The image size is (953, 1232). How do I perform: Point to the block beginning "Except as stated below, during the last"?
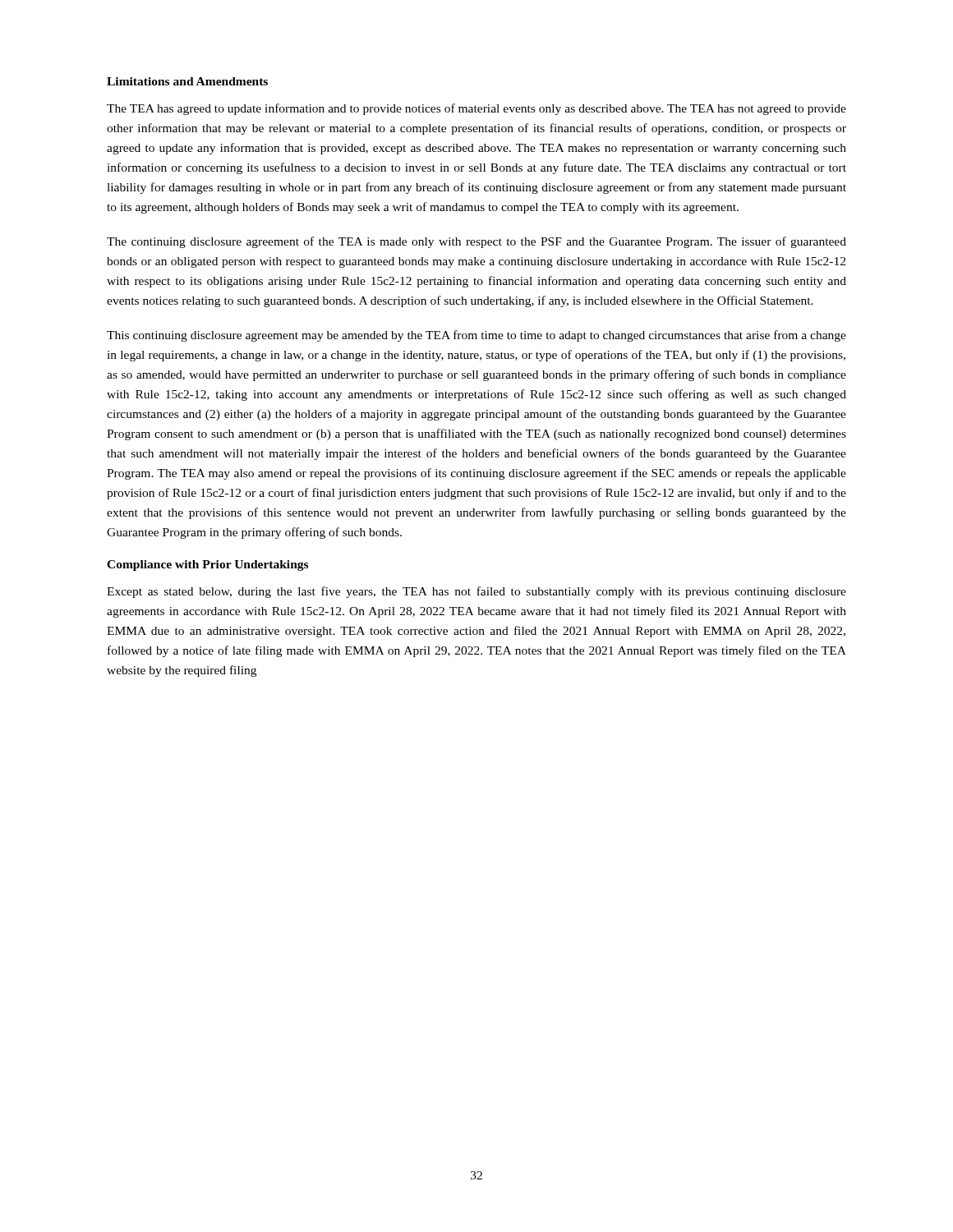(476, 631)
